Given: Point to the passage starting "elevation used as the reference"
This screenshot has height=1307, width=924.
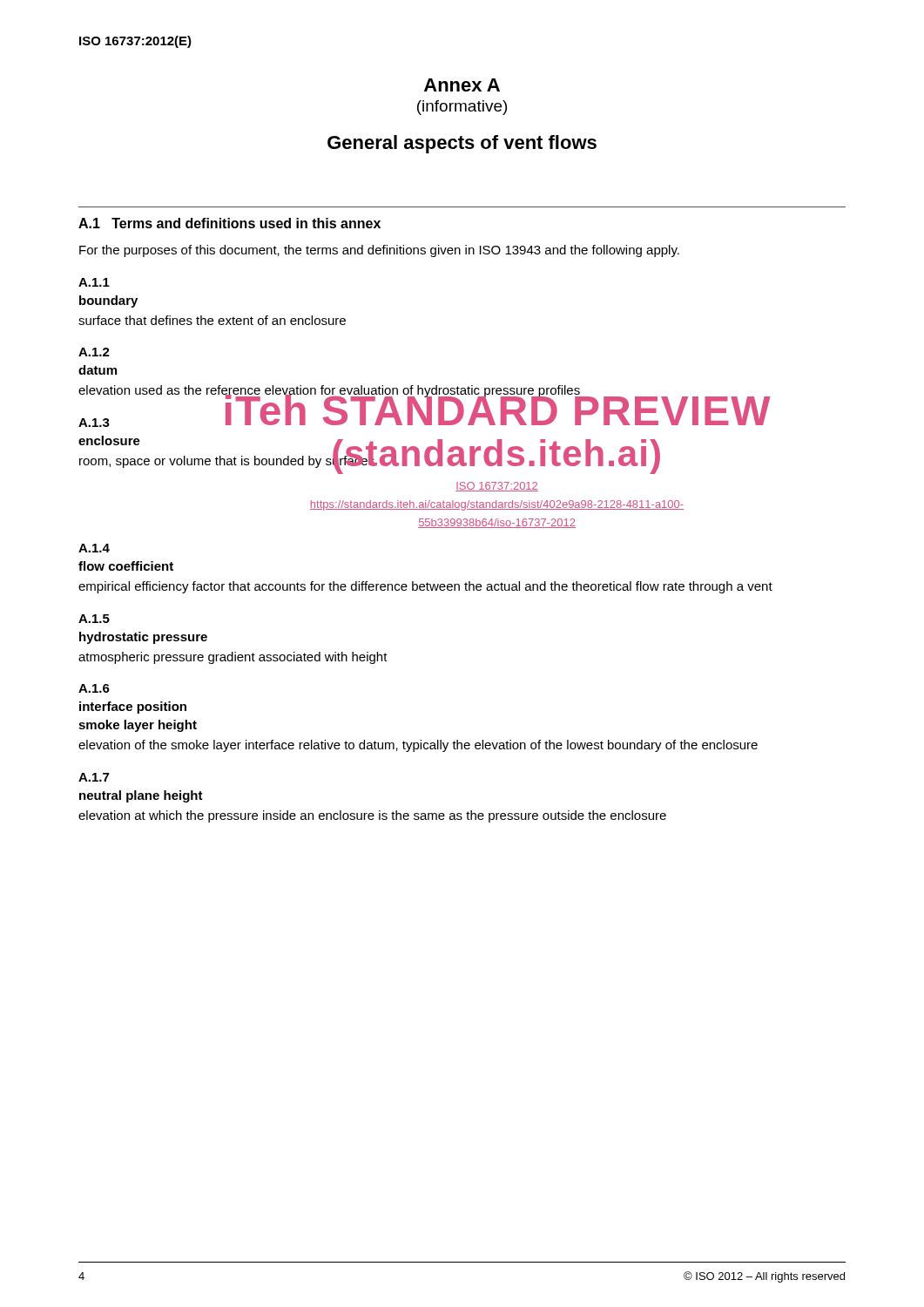Looking at the screenshot, I should [x=329, y=390].
